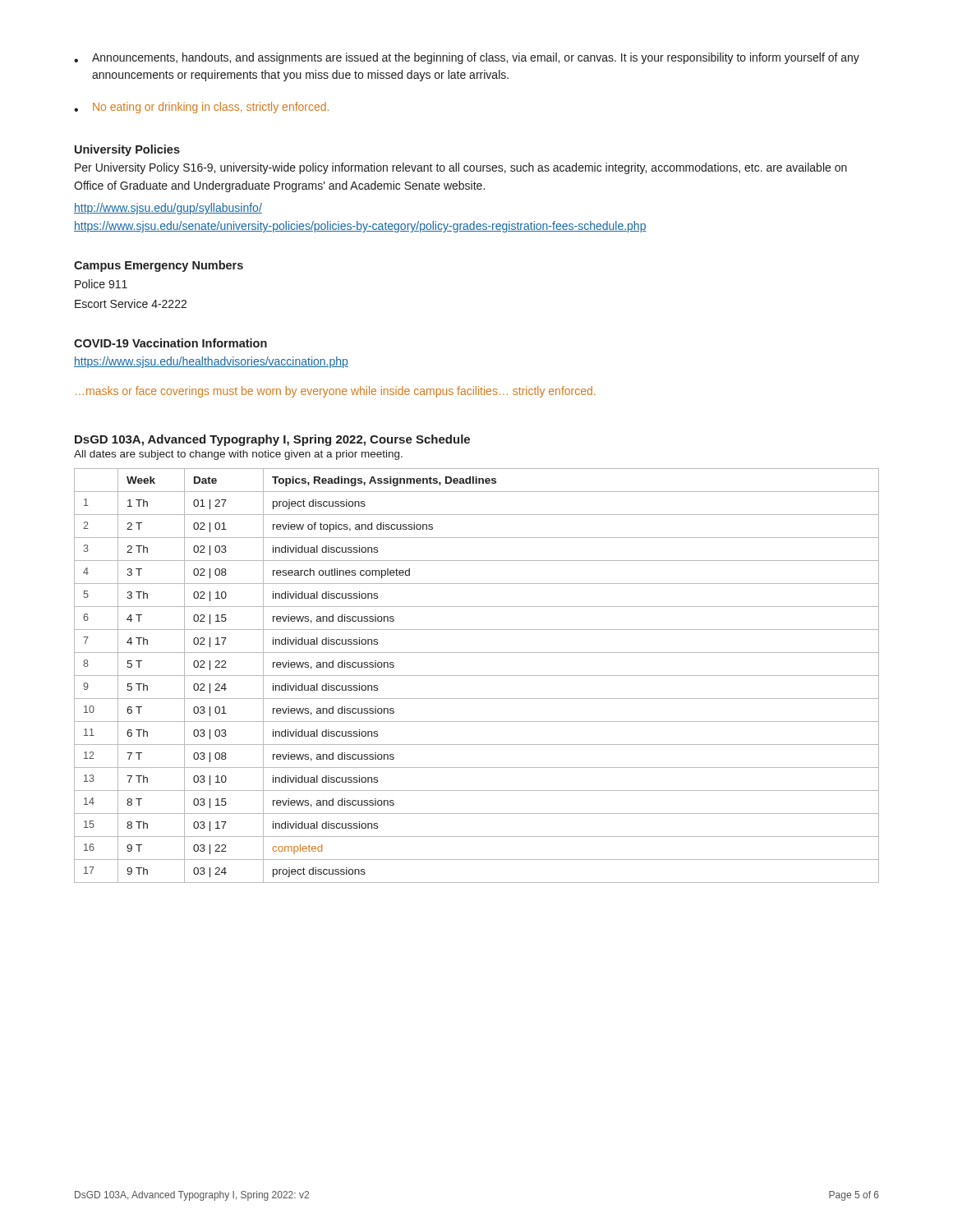Locate the text "COVID-19 Vaccination Information"
The width and height of the screenshot is (953, 1232).
coord(171,344)
